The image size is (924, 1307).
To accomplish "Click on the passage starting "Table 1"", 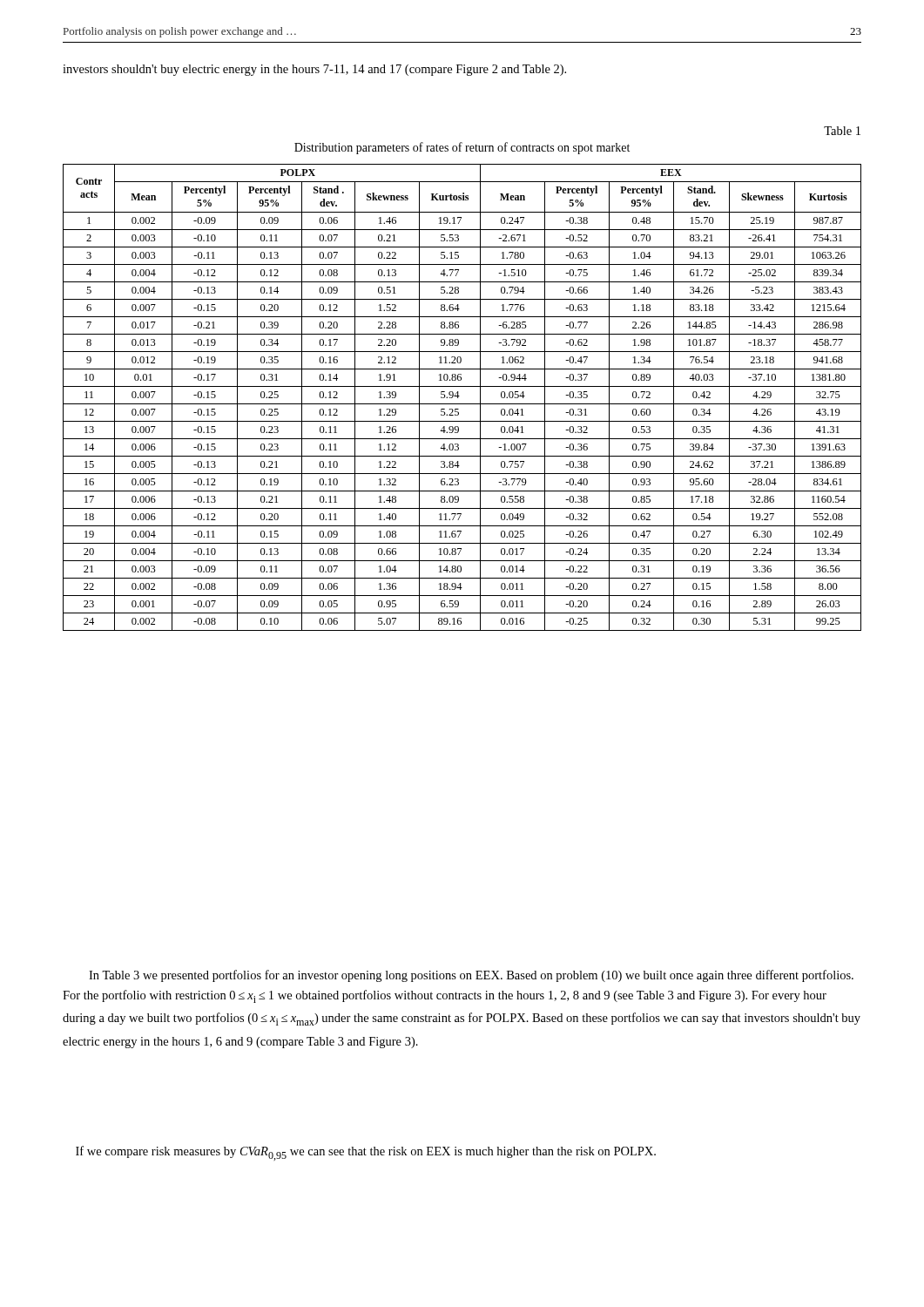I will pyautogui.click(x=843, y=131).
